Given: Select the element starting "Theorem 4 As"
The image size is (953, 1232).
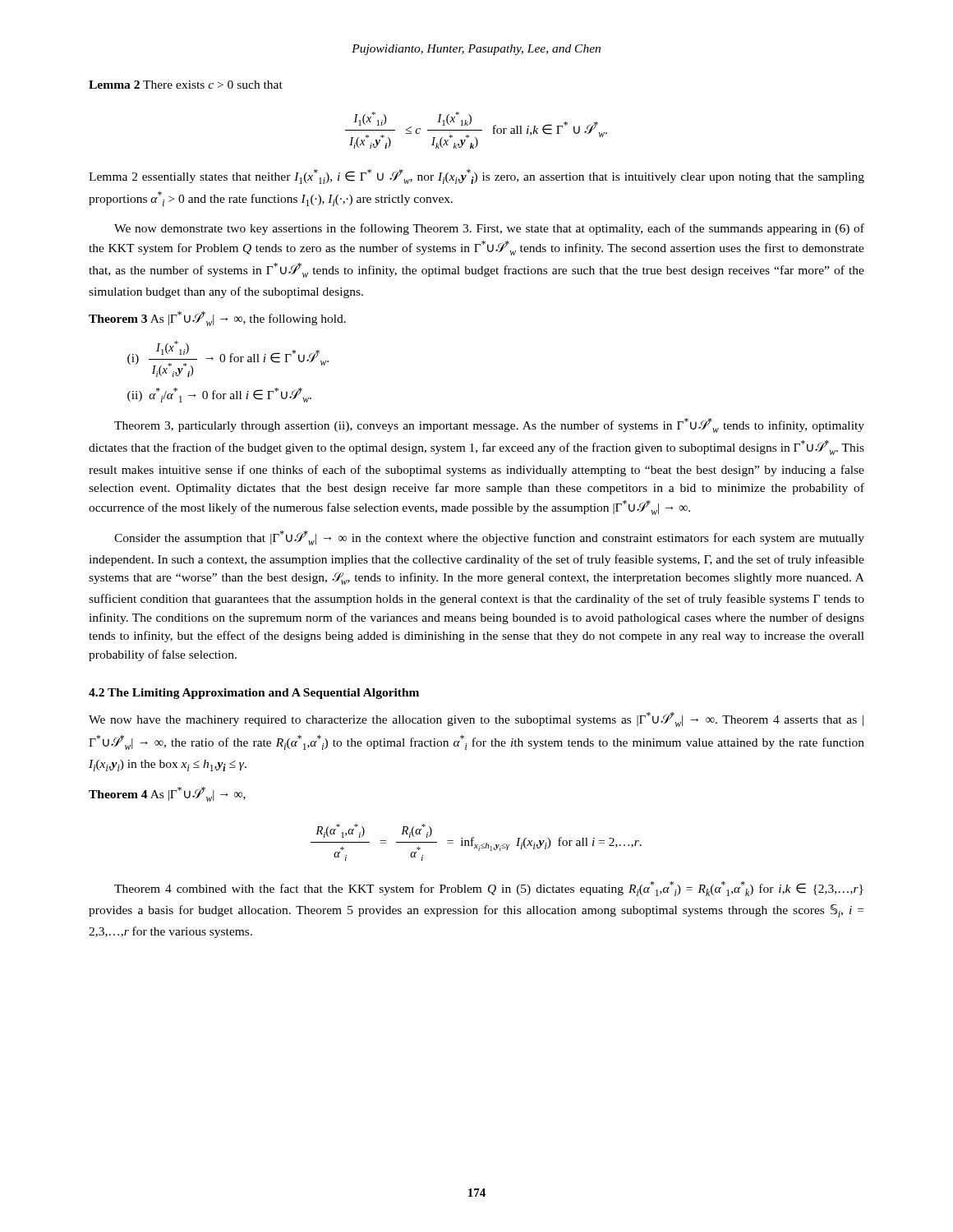Looking at the screenshot, I should click(x=167, y=794).
